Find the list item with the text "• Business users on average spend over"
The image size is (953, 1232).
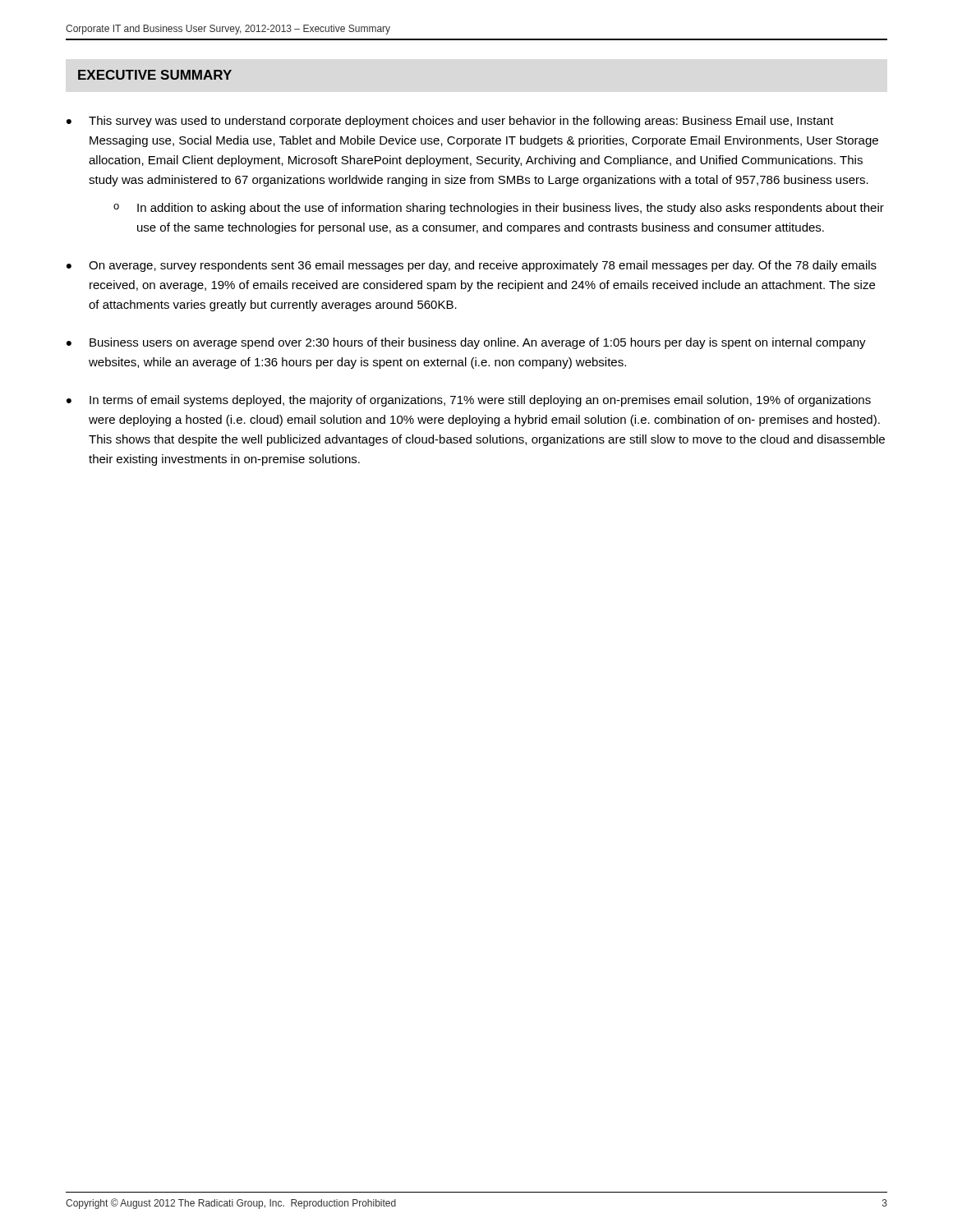tap(476, 352)
